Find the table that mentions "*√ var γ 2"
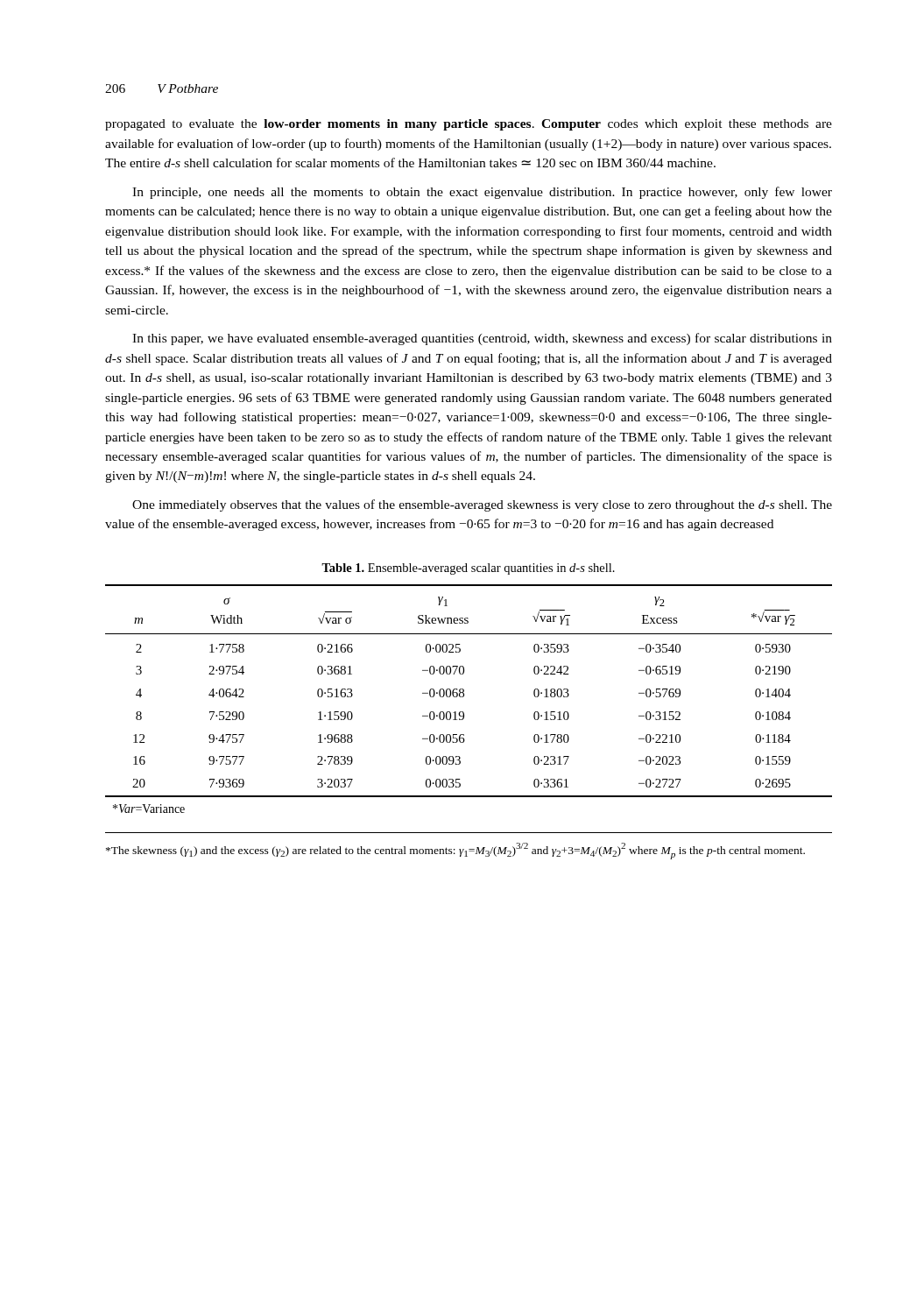The image size is (924, 1314). [469, 702]
